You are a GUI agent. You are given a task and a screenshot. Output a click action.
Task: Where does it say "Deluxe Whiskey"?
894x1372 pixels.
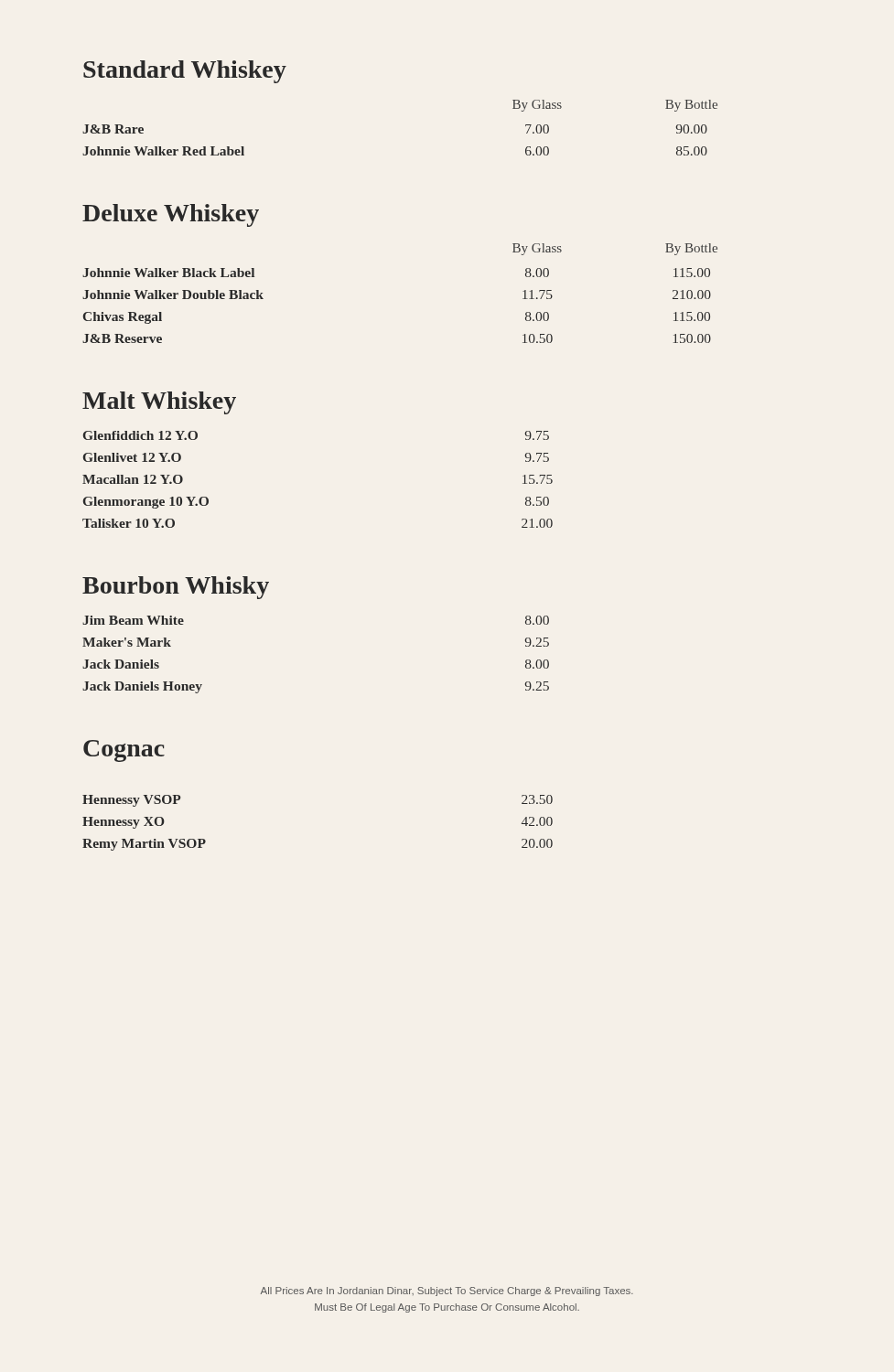pyautogui.click(x=171, y=215)
